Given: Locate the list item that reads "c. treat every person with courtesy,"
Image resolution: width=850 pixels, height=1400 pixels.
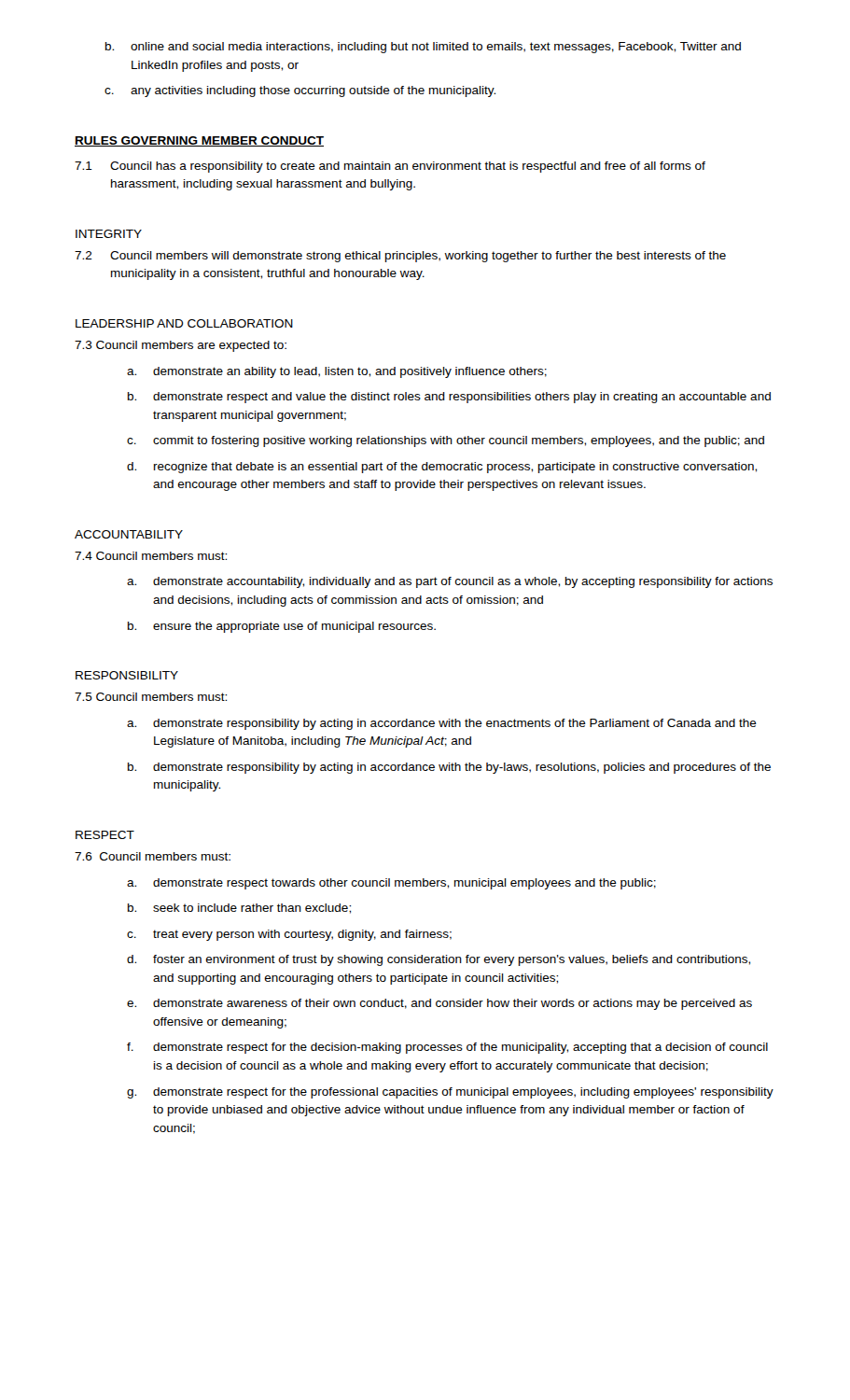Looking at the screenshot, I should (x=451, y=934).
